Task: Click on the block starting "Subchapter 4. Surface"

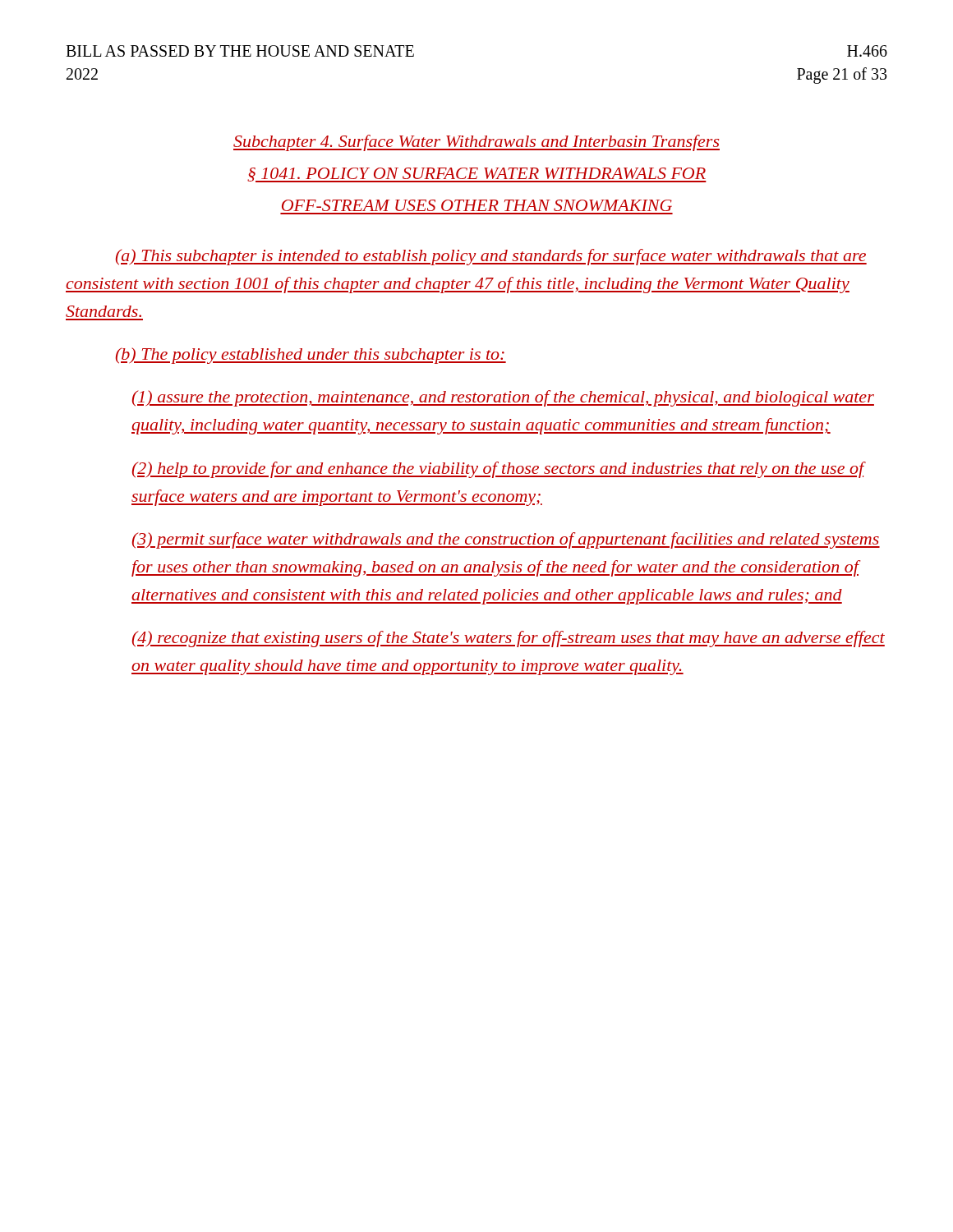Action: click(x=476, y=141)
